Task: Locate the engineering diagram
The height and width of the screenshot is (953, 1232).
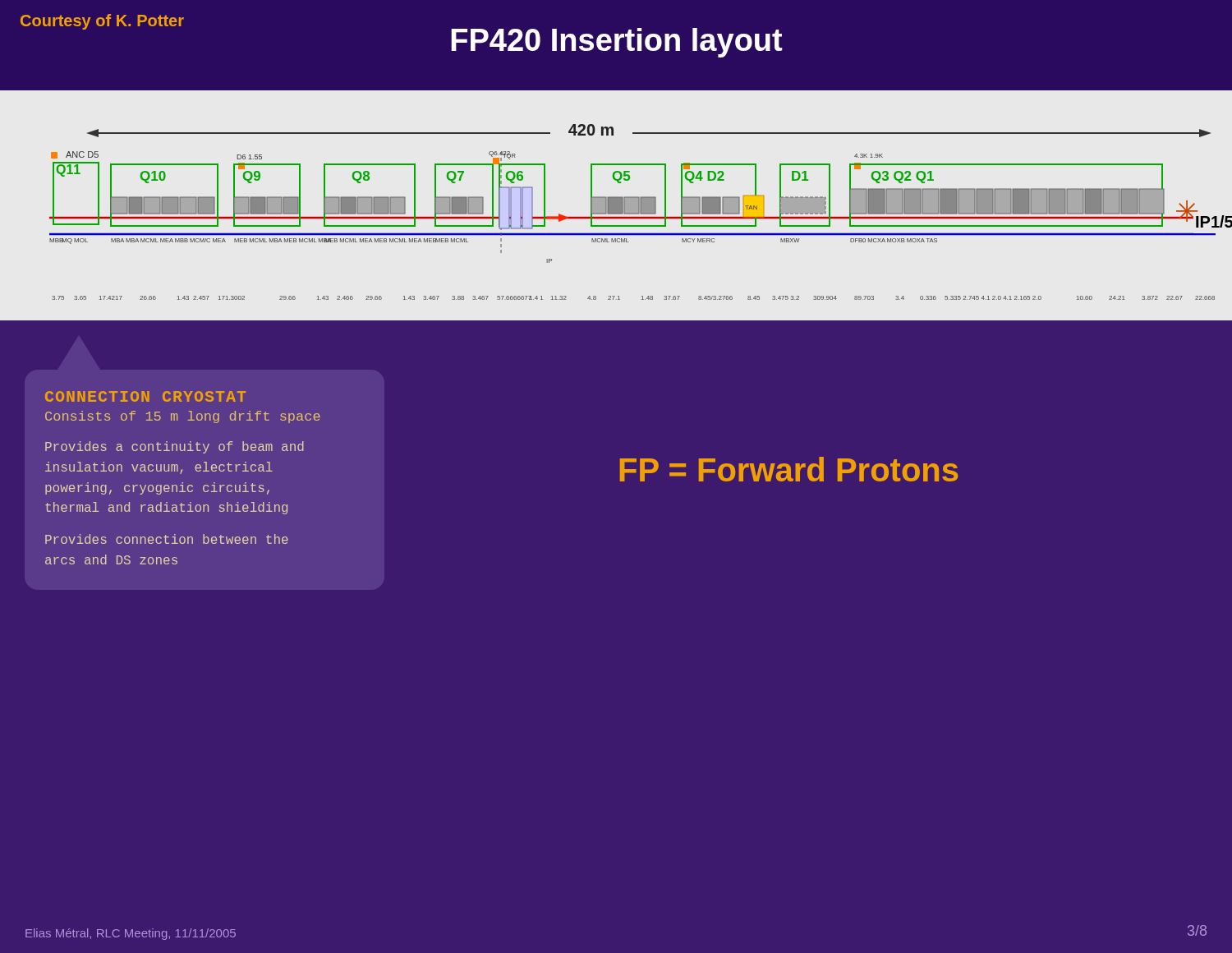Action: pyautogui.click(x=616, y=205)
